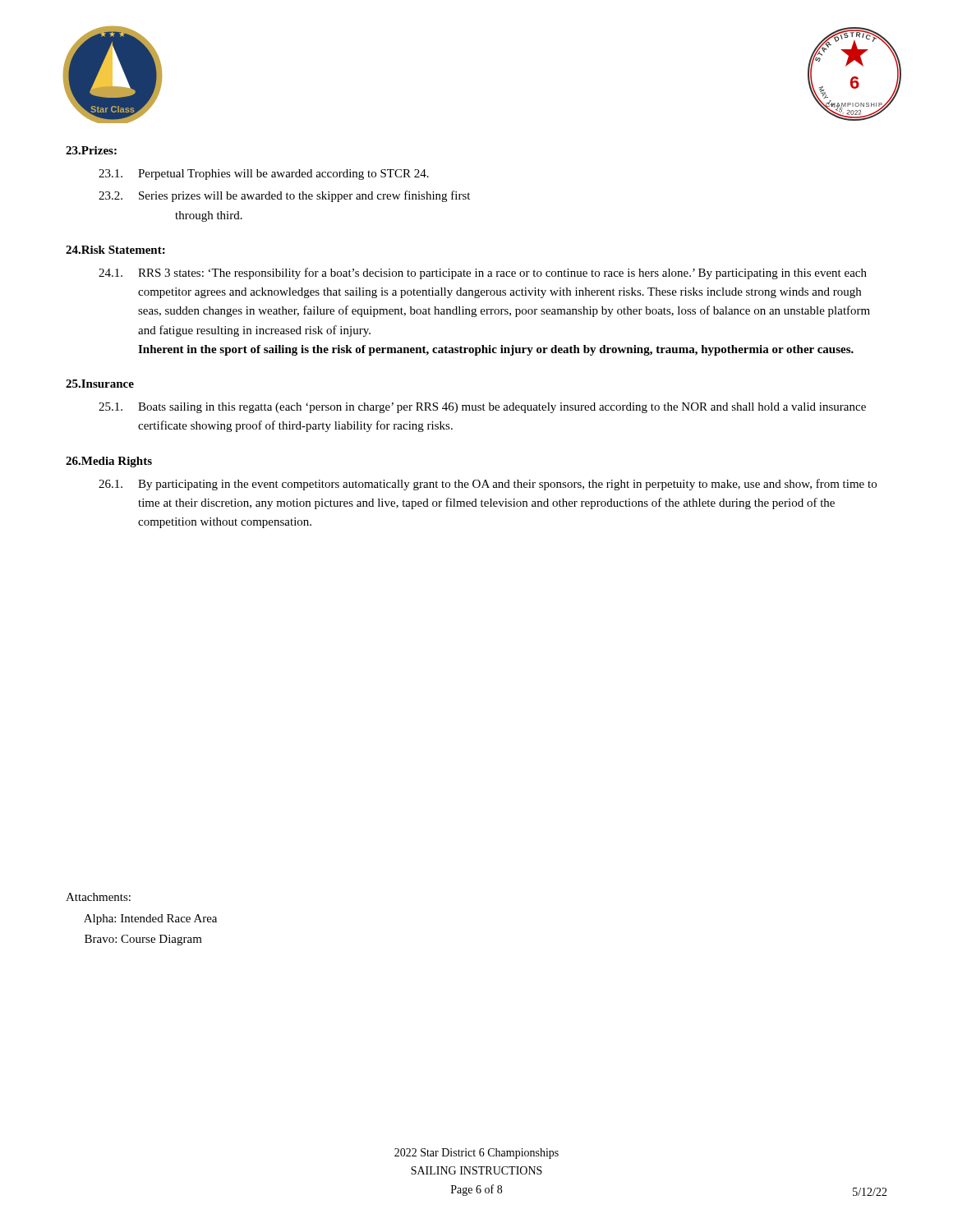Locate the section header that says "26.Media Rights"
The height and width of the screenshot is (1232, 953).
click(x=109, y=460)
